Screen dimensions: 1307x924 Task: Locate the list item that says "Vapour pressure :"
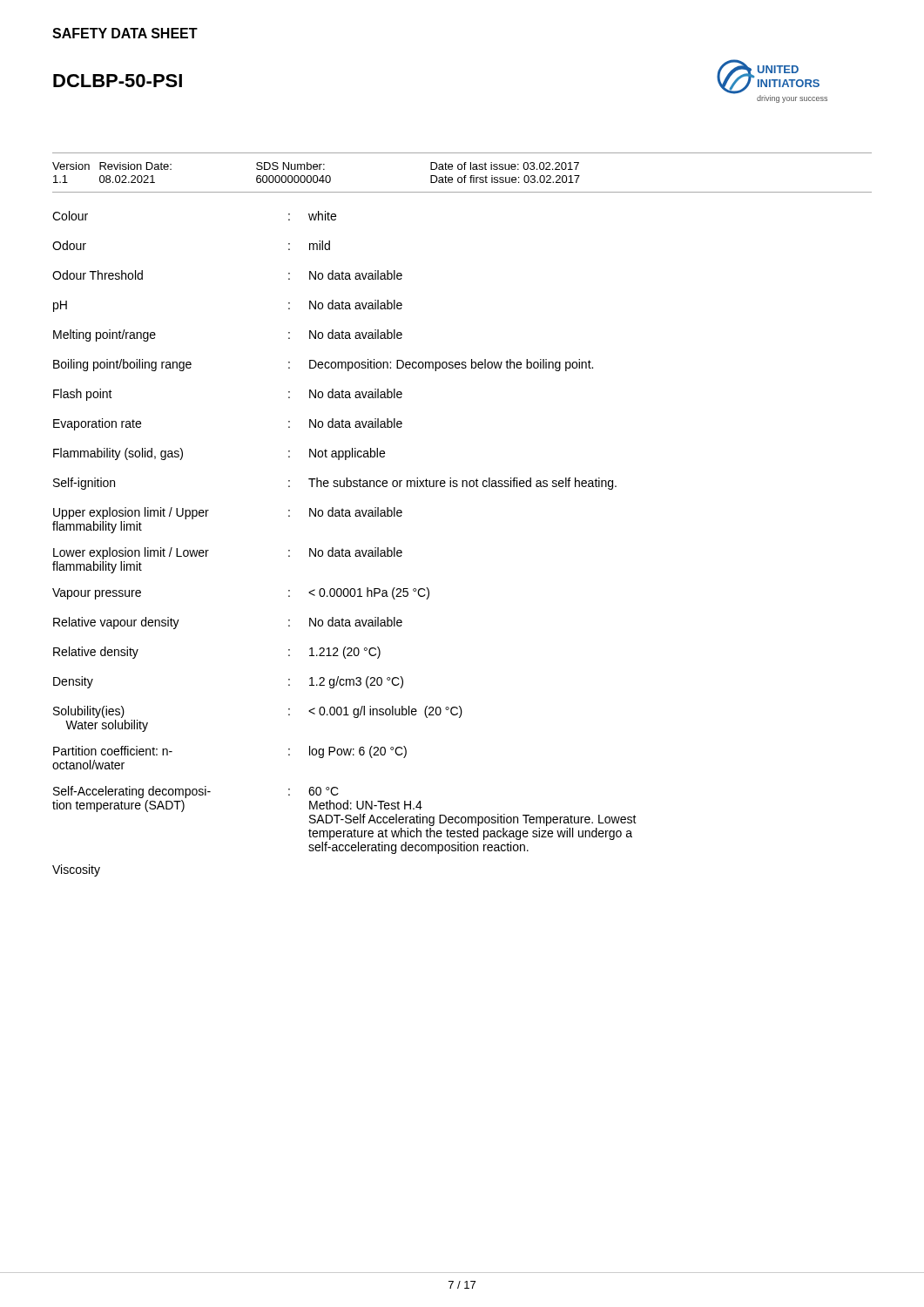pos(96,593)
